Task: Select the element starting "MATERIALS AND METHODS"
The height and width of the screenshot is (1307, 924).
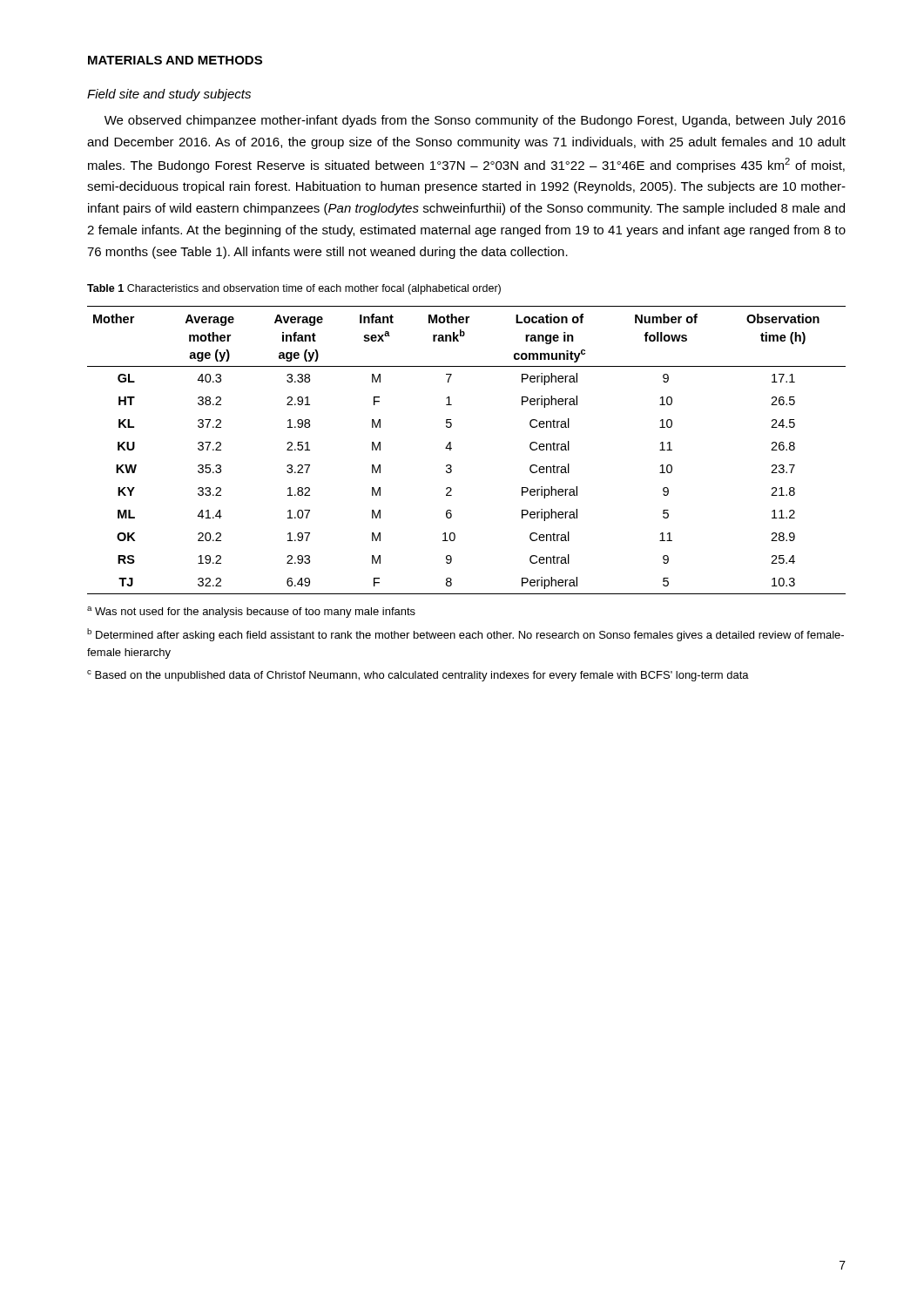Action: tap(175, 60)
